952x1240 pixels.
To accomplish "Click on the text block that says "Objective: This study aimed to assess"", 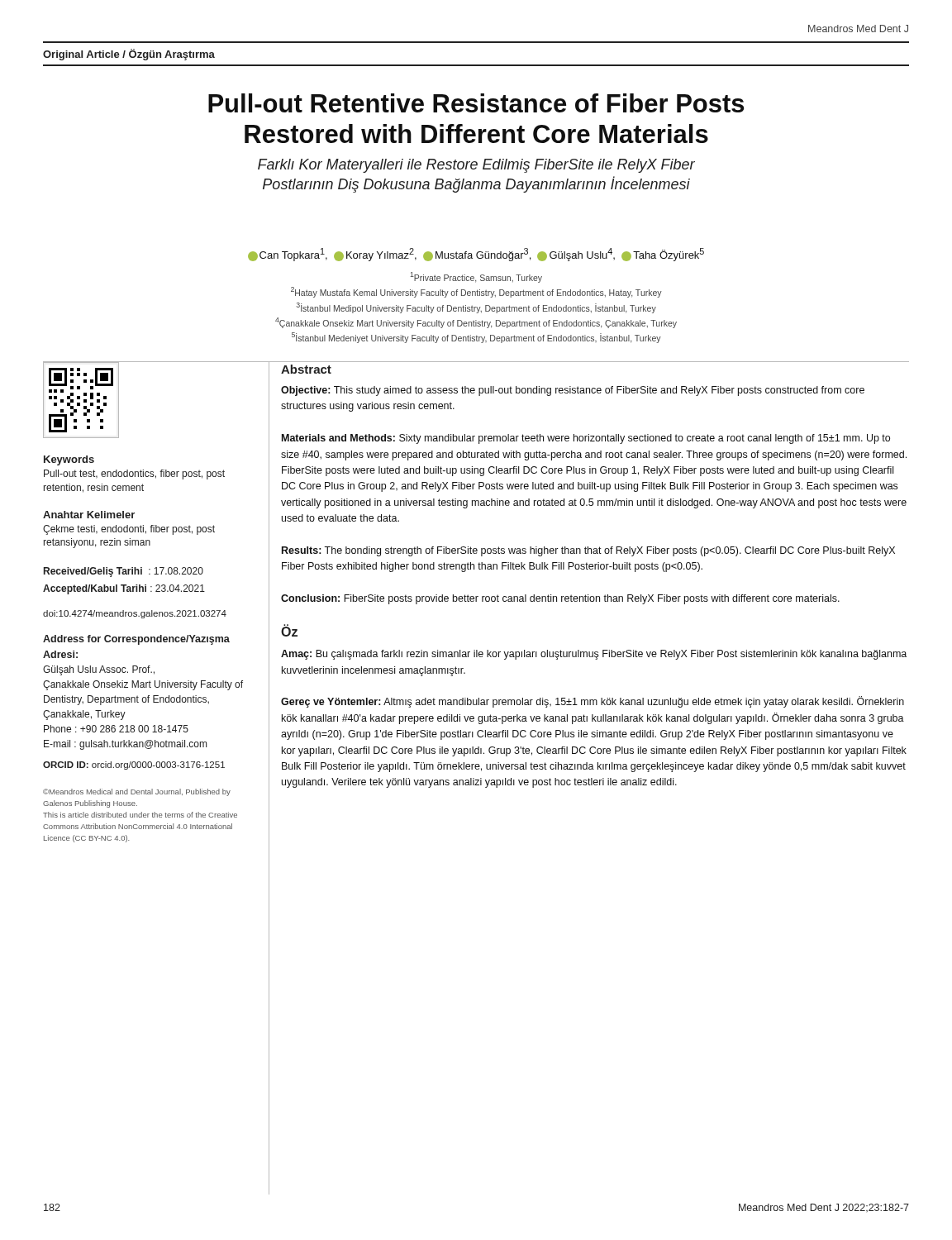I will 594,494.
